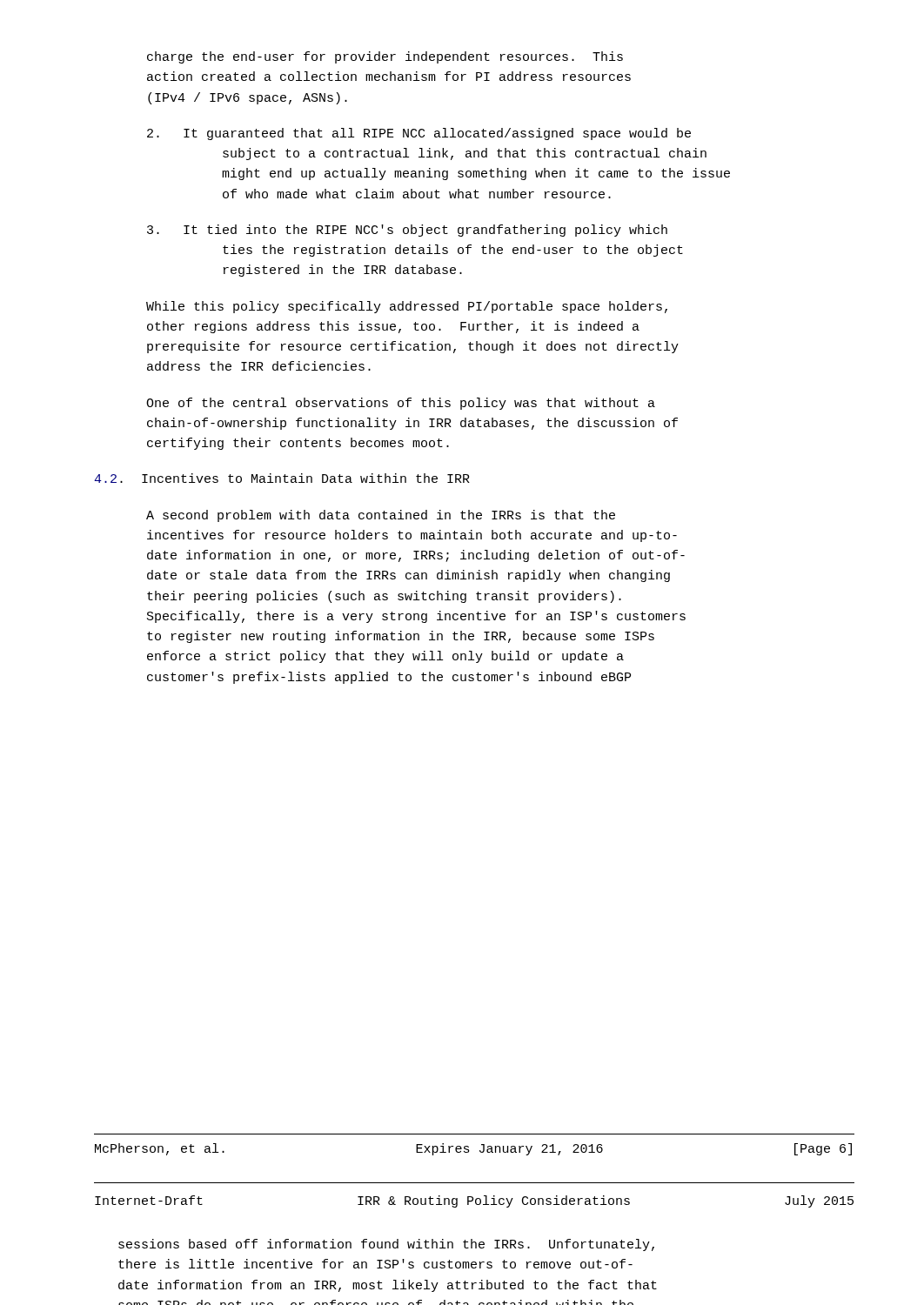Locate the region starting "4.2. Incentives to Maintain Data"
Image resolution: width=924 pixels, height=1305 pixels.
click(282, 480)
